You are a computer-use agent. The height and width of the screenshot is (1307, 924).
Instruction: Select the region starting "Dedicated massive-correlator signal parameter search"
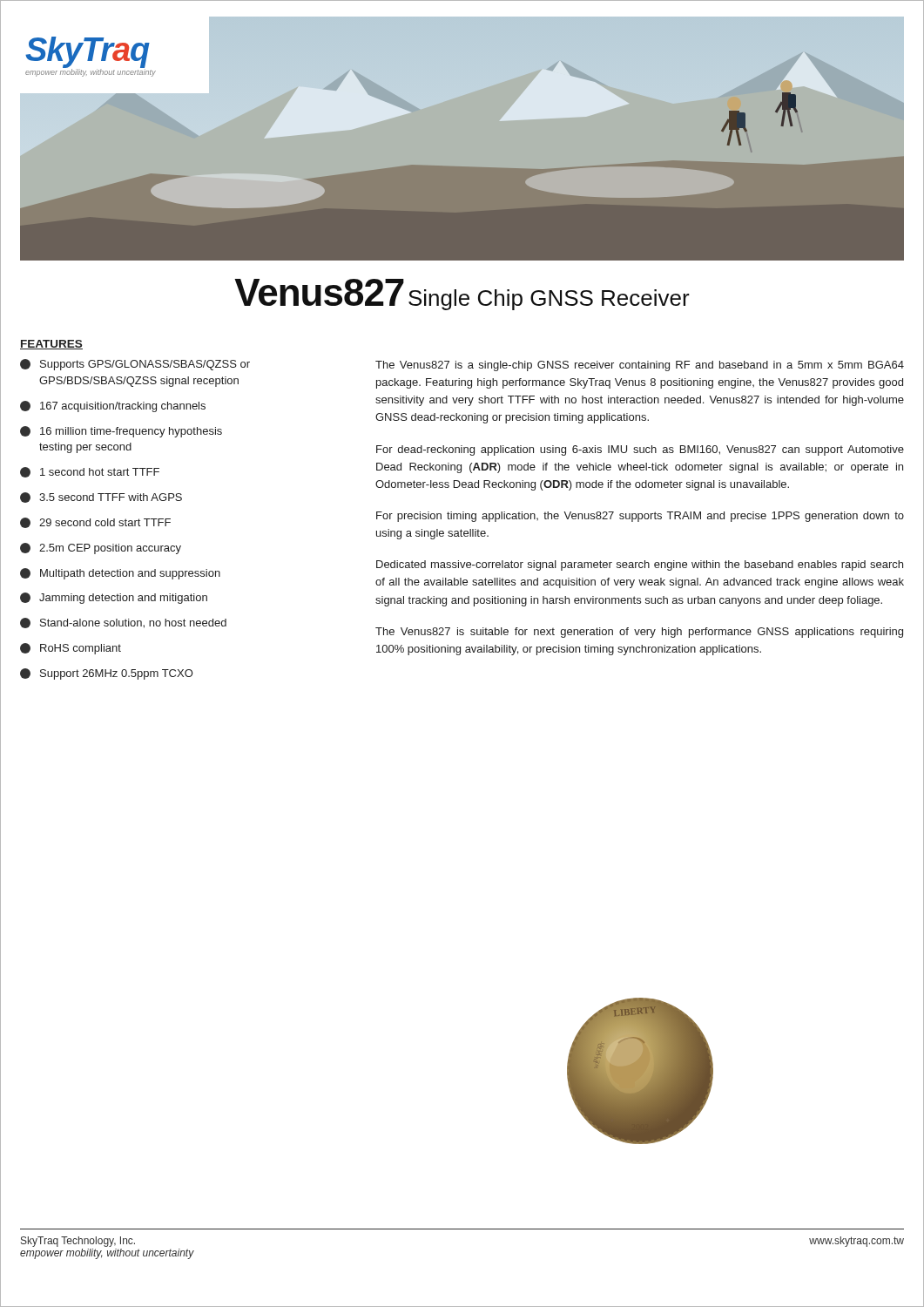[640, 582]
